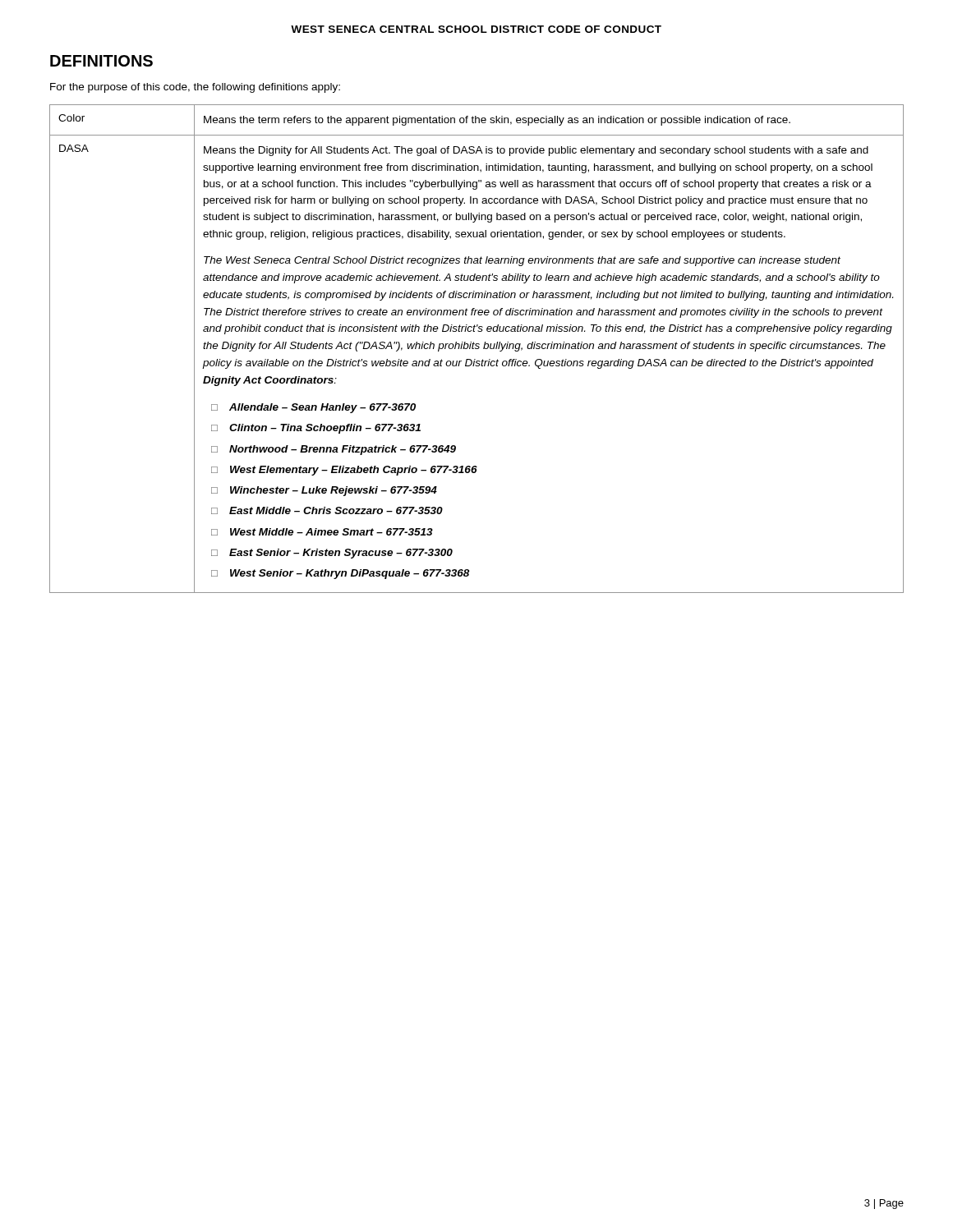Find the block on this page that starts "□ West Elementary –"
Screen dimensions: 1232x953
click(x=344, y=470)
